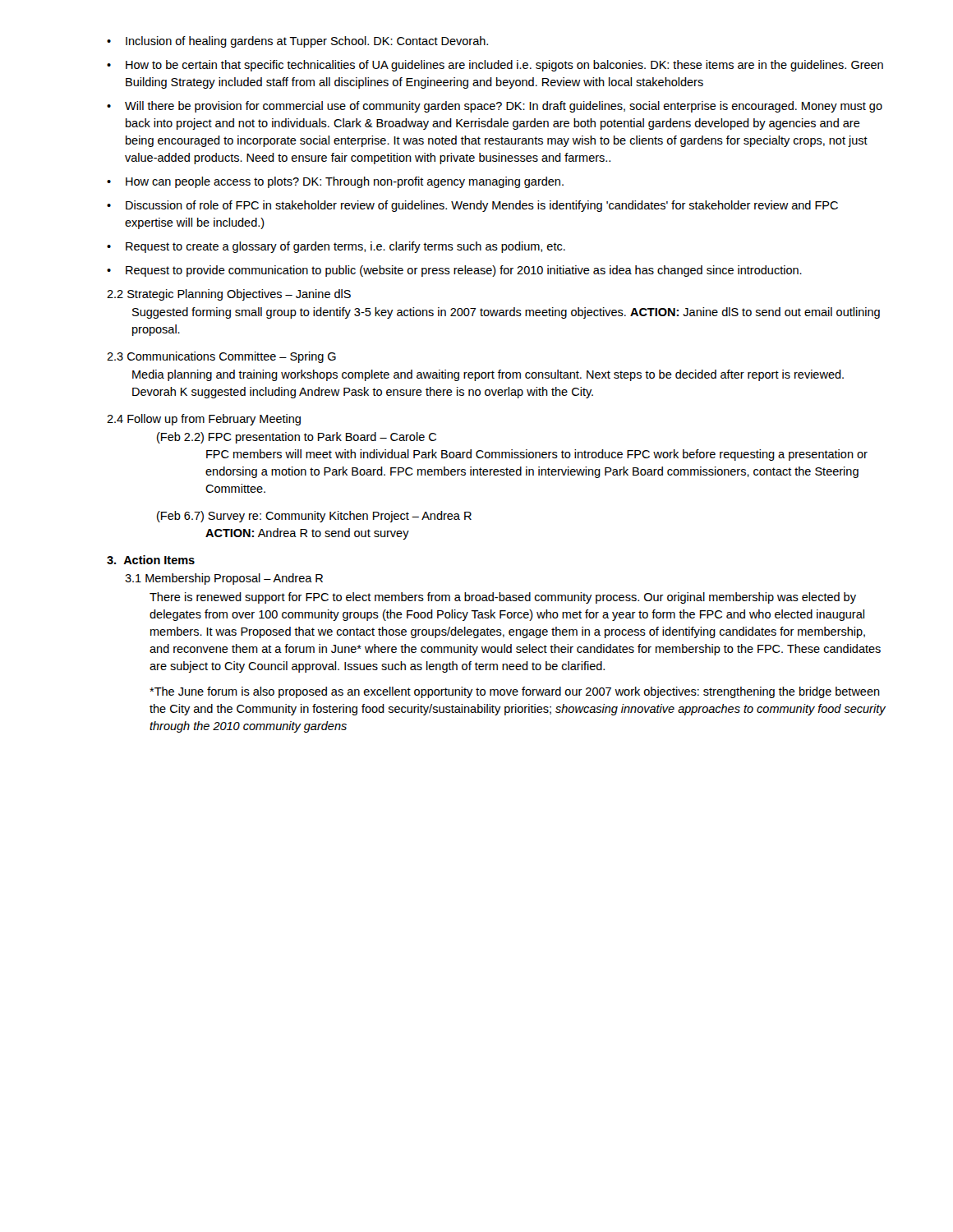Screen dimensions: 1232x953
Task: Point to the region starting "Discussion of role of FPC"
Action: [x=482, y=214]
